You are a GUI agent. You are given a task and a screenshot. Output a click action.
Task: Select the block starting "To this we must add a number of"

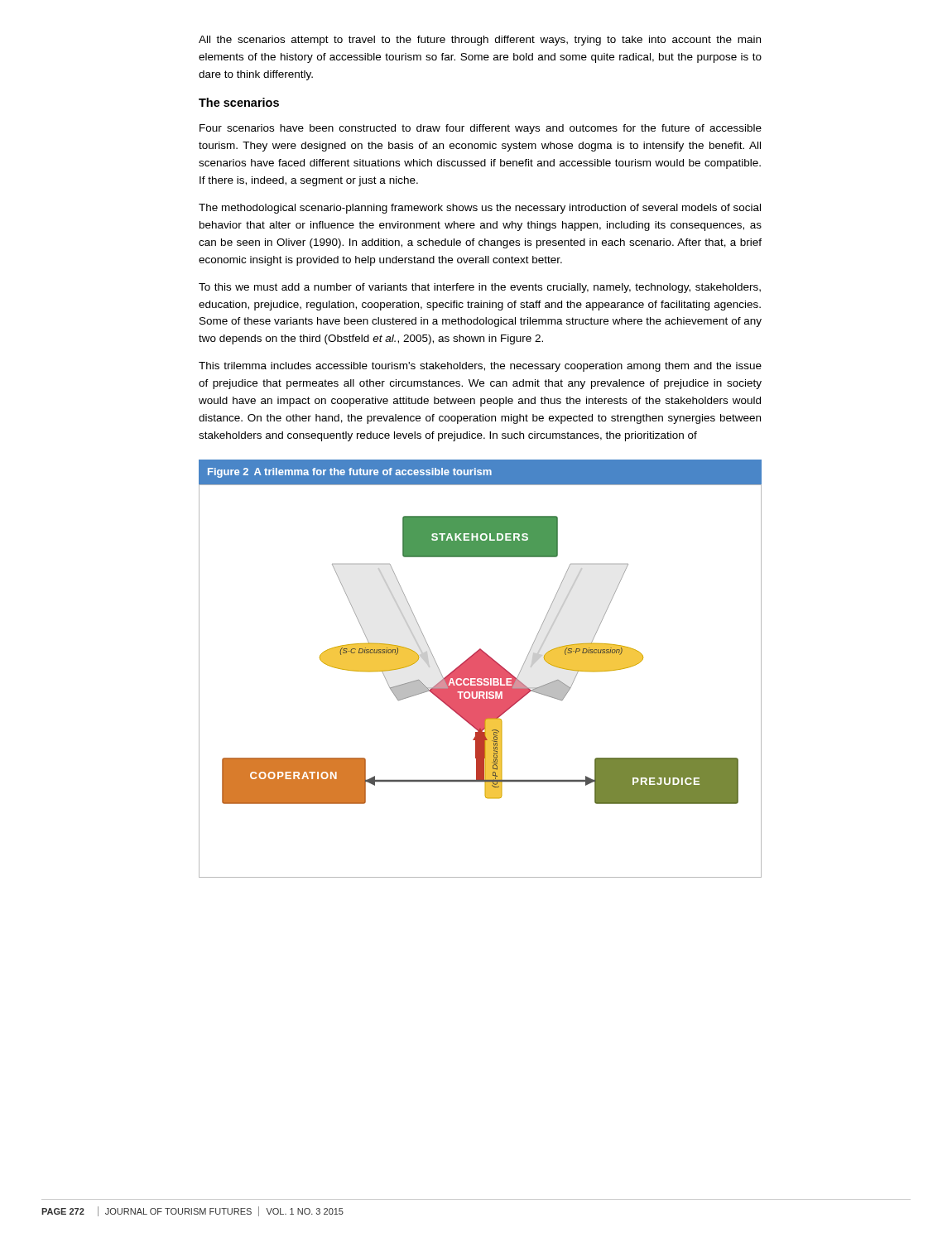pos(480,313)
